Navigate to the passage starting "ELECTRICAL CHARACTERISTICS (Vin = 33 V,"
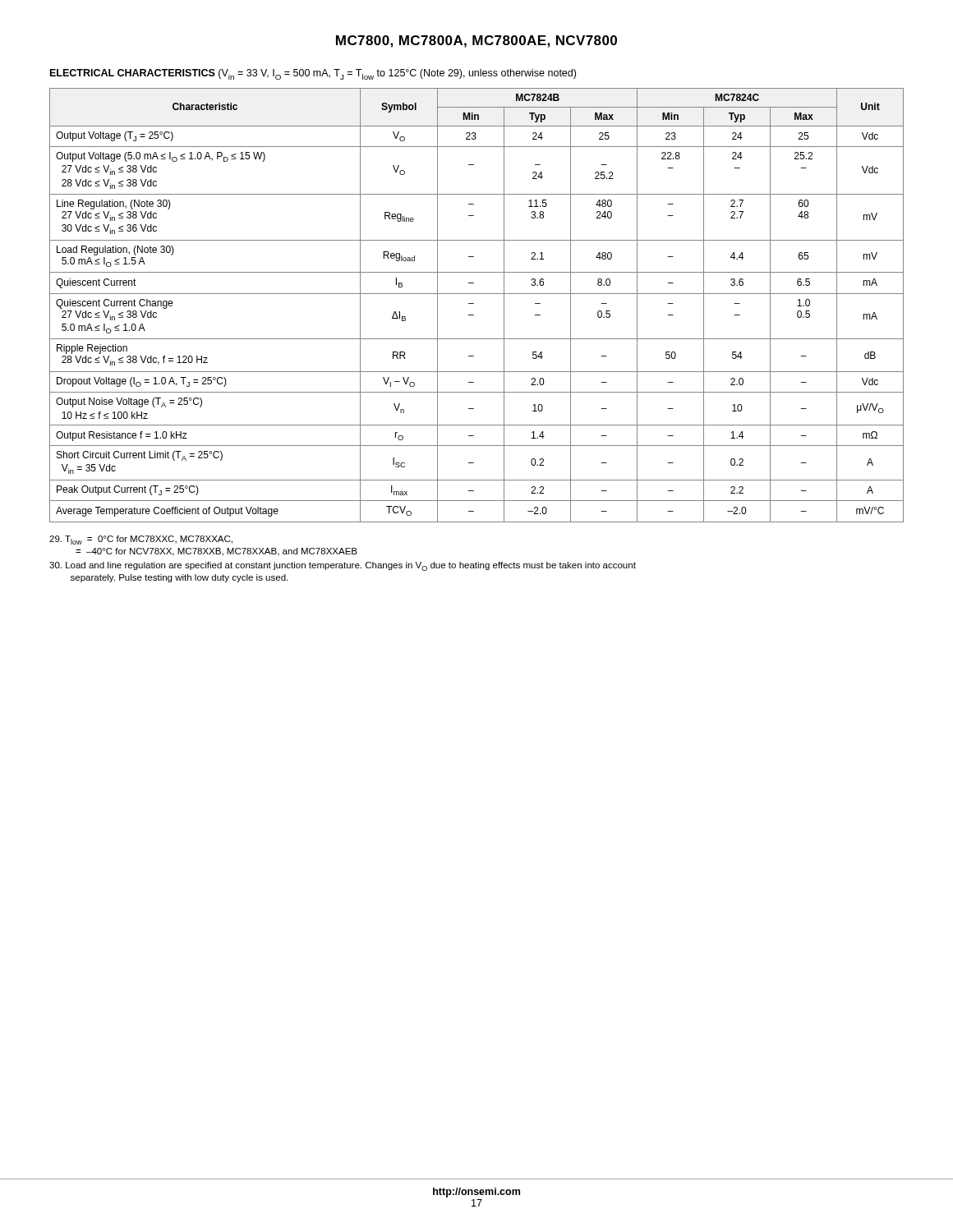 (x=313, y=74)
